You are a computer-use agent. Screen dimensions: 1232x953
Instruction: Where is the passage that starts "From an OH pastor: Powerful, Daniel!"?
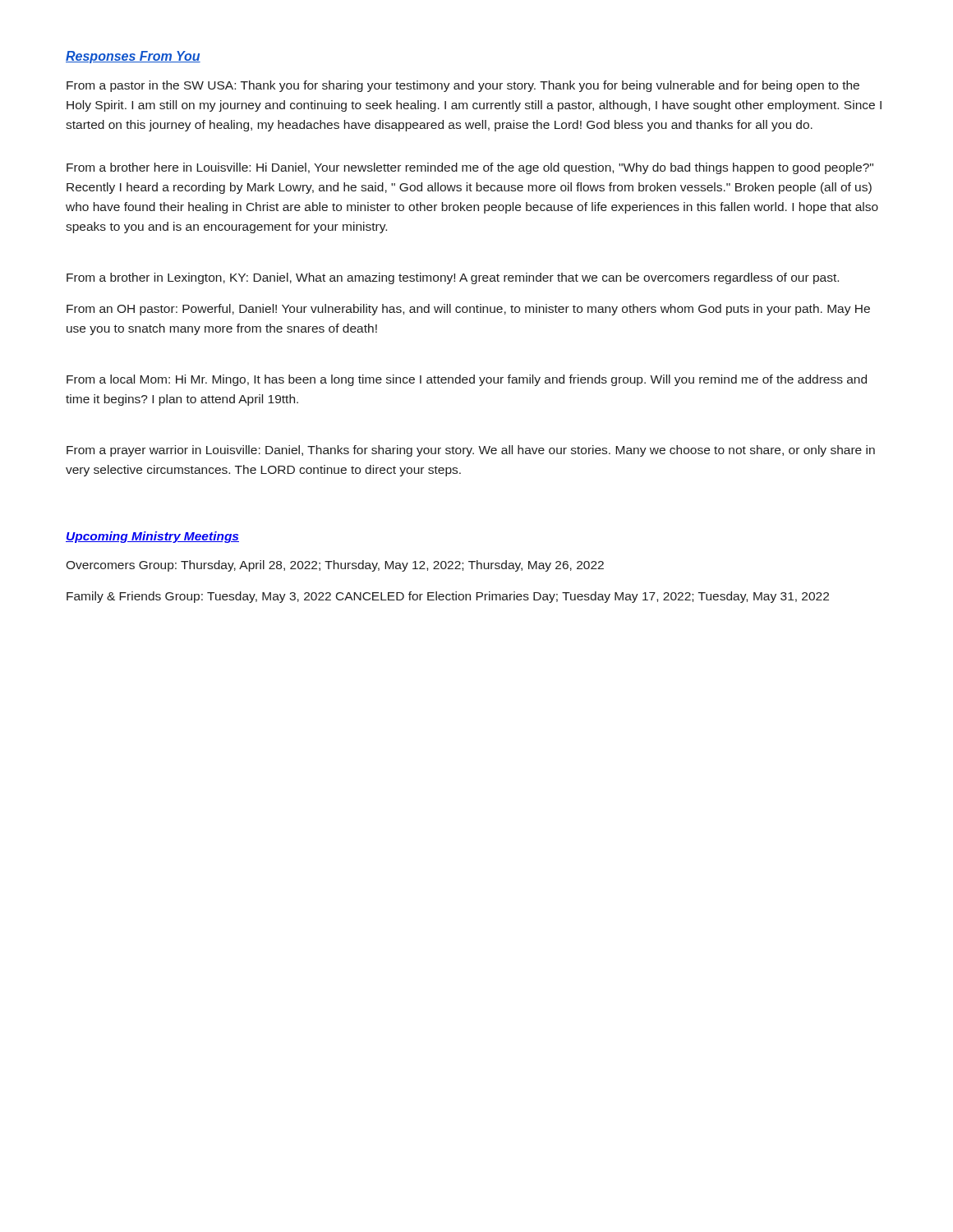pos(468,318)
